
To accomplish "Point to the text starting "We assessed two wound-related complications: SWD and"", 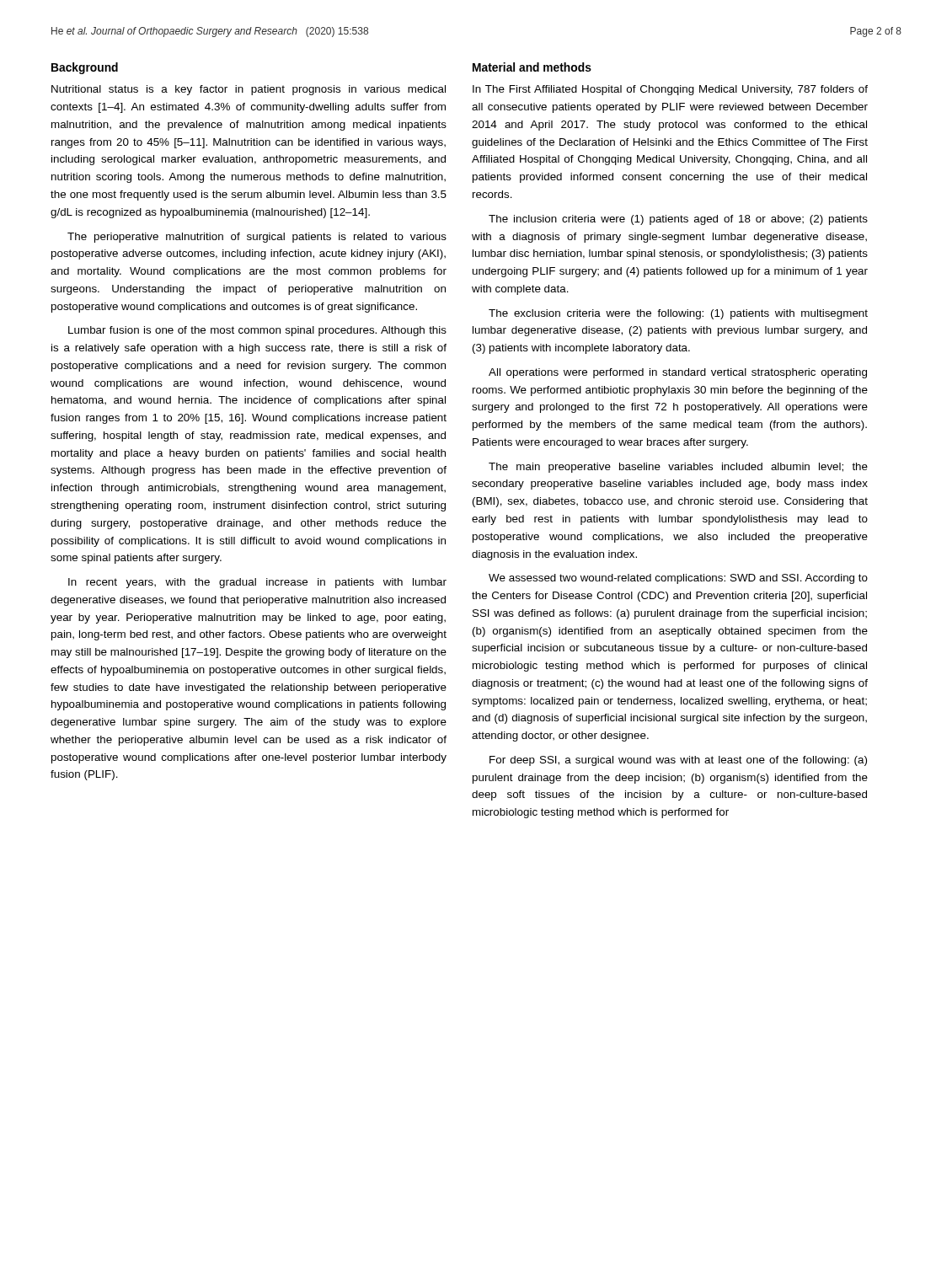I will (x=670, y=657).
